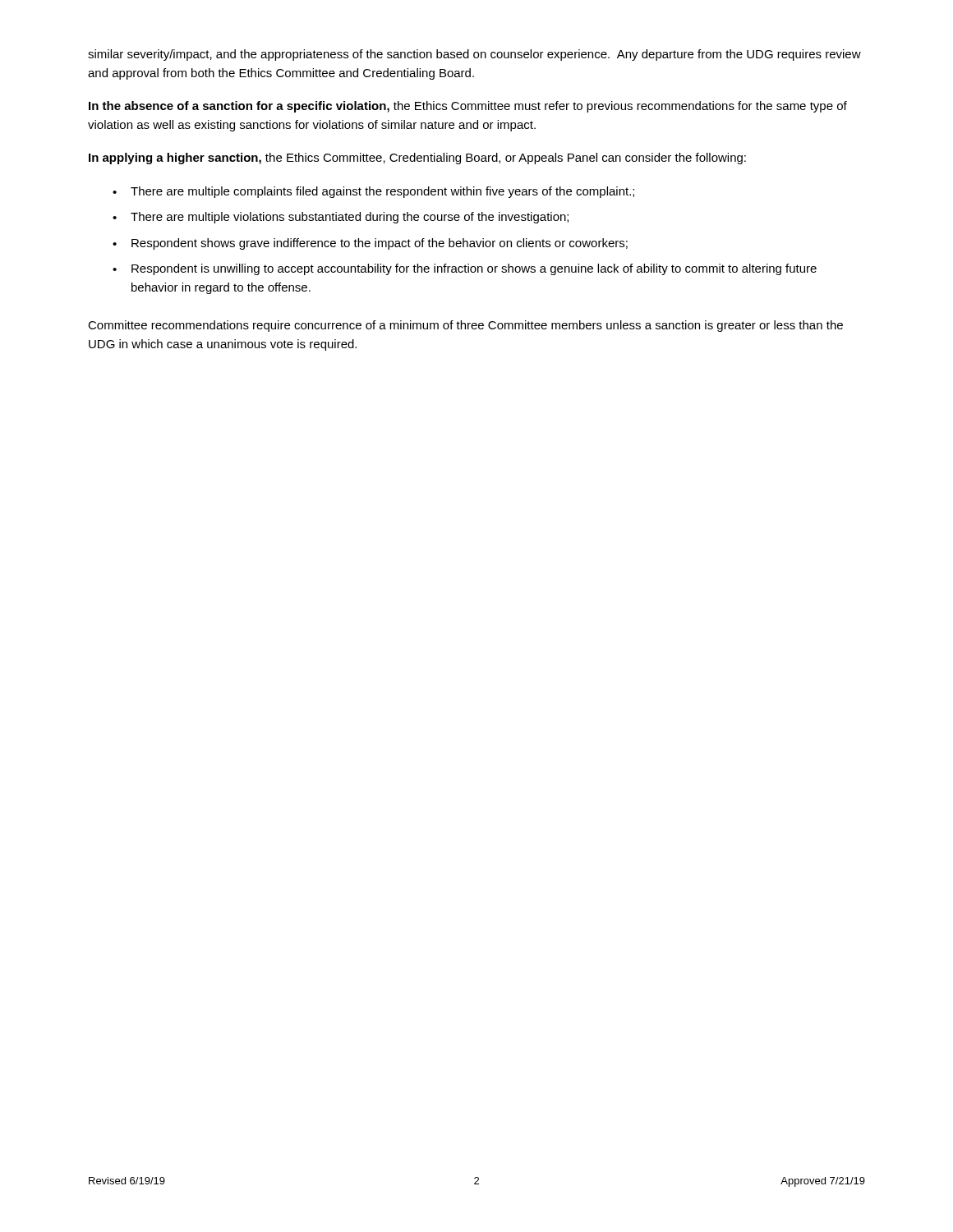Locate the region starting "• There are multiple complaints"

coord(489,192)
